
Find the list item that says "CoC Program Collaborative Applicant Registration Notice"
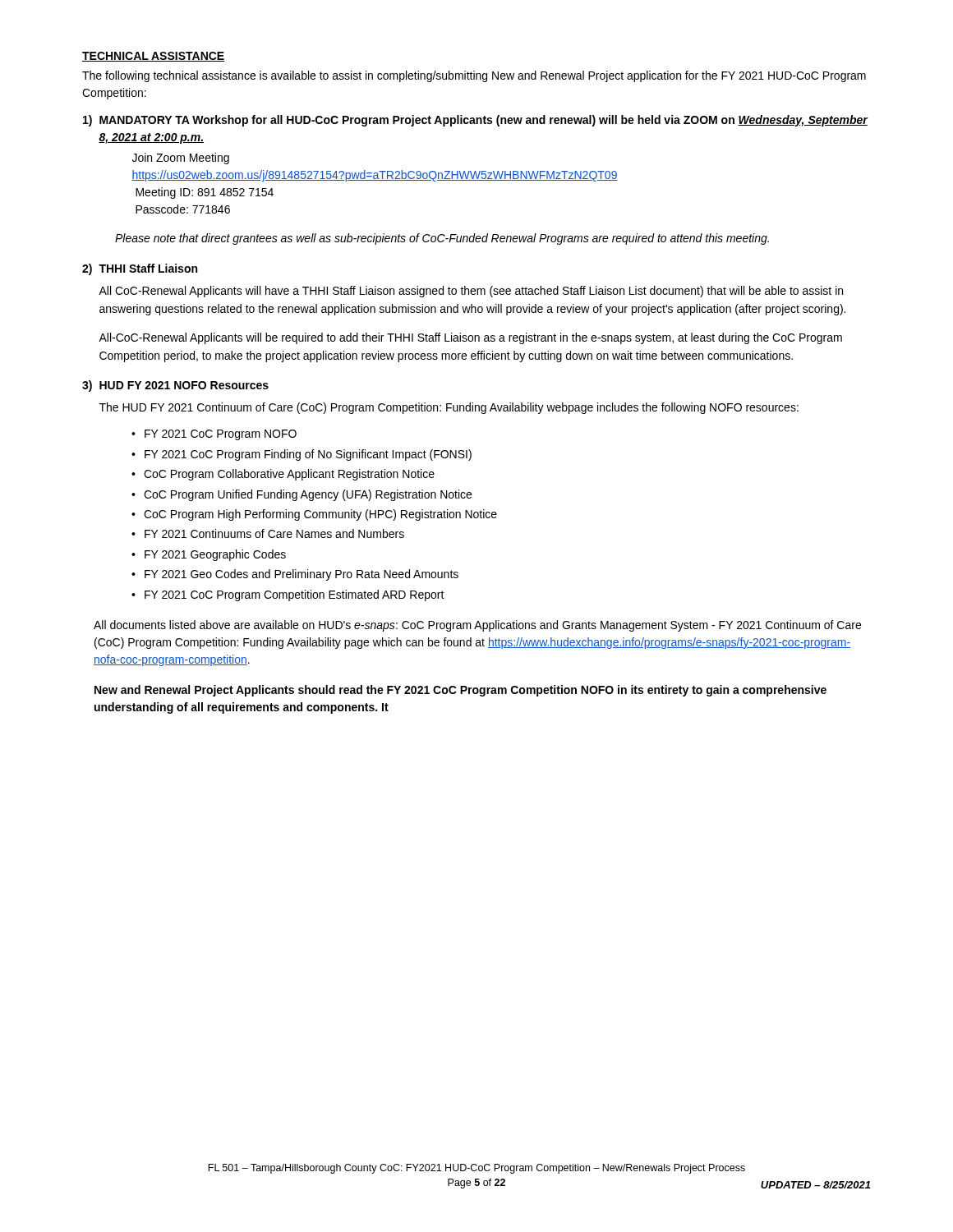[x=289, y=474]
